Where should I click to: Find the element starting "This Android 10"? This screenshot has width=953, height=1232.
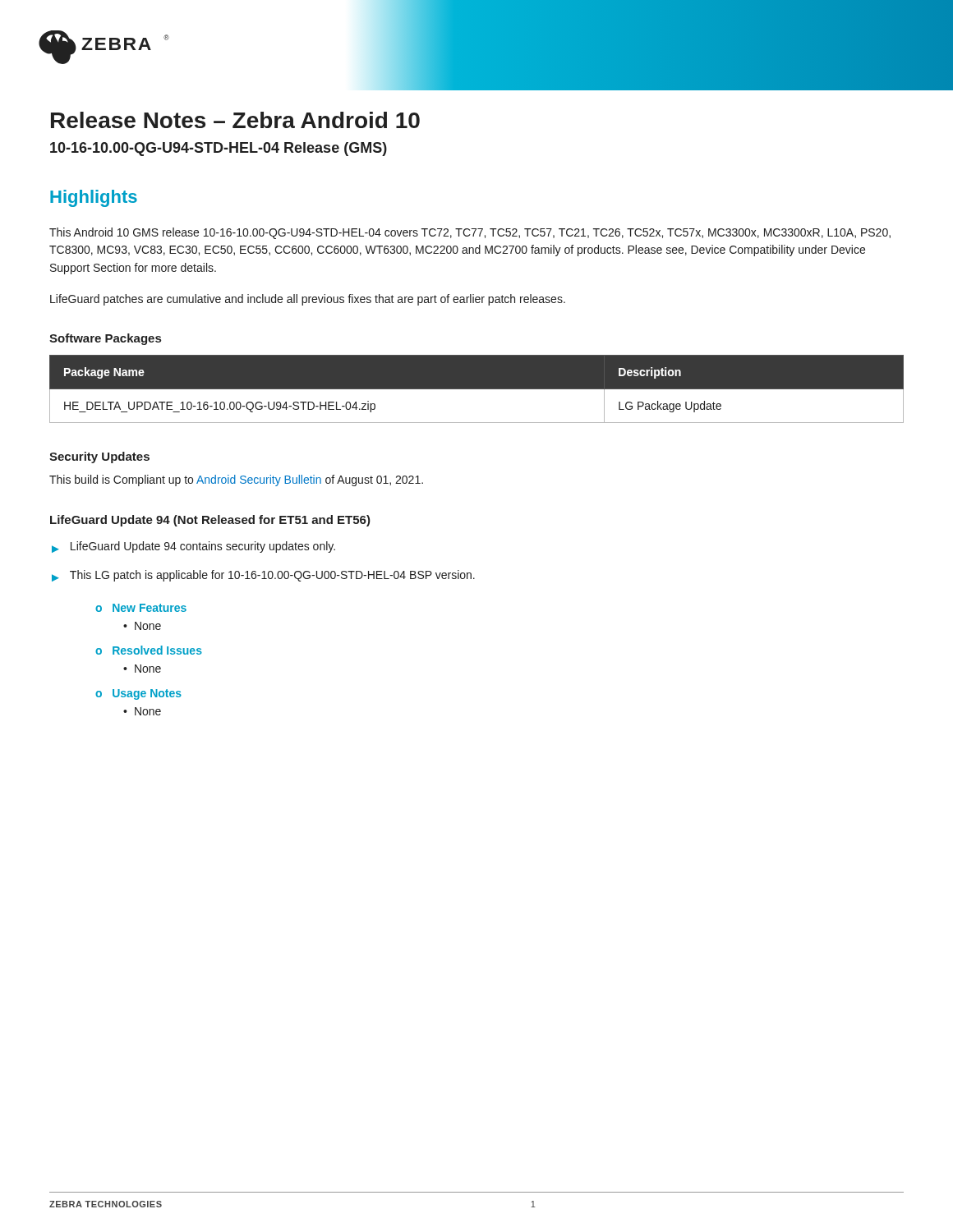470,250
